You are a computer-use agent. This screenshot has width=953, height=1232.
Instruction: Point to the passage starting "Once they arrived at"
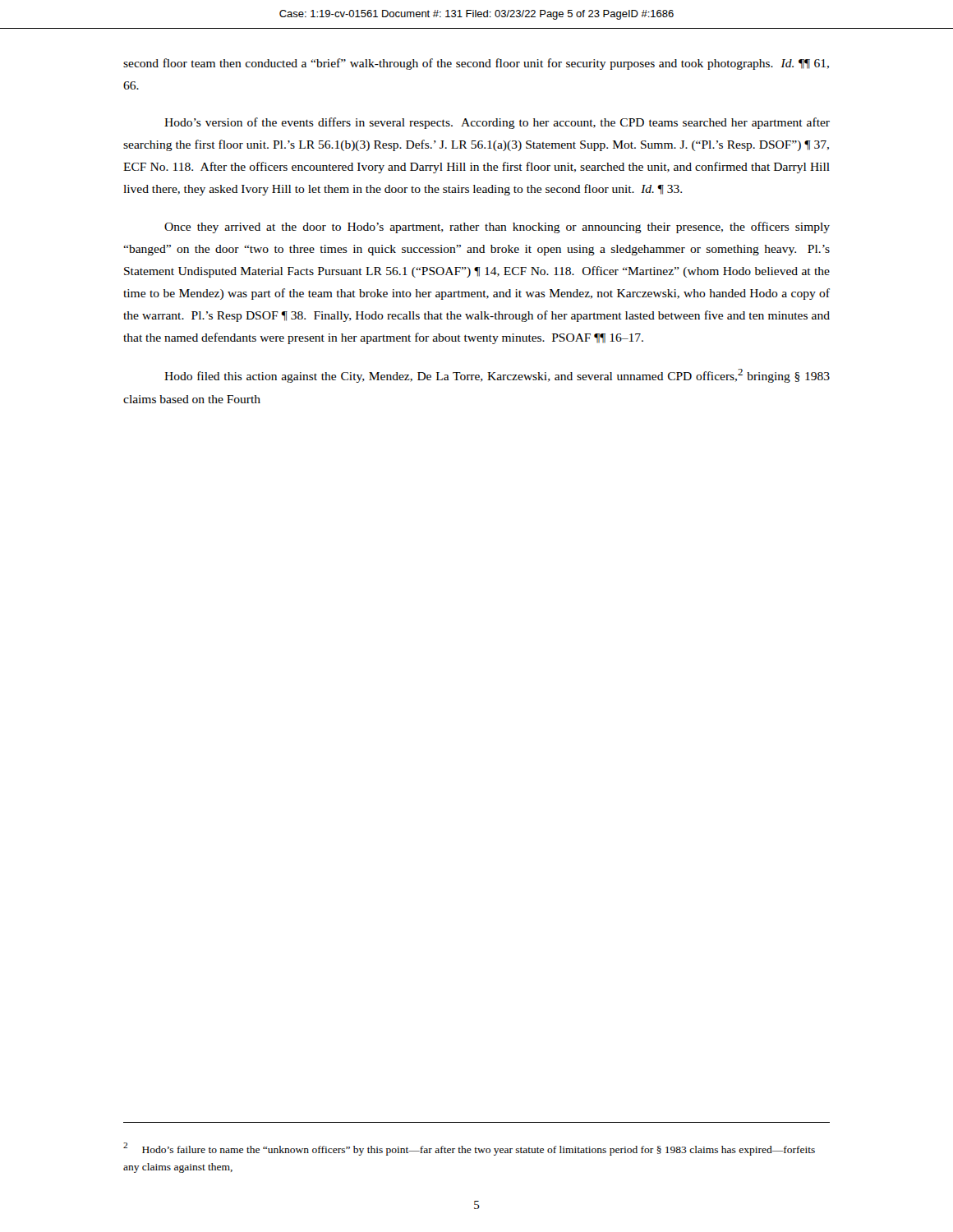click(x=476, y=282)
